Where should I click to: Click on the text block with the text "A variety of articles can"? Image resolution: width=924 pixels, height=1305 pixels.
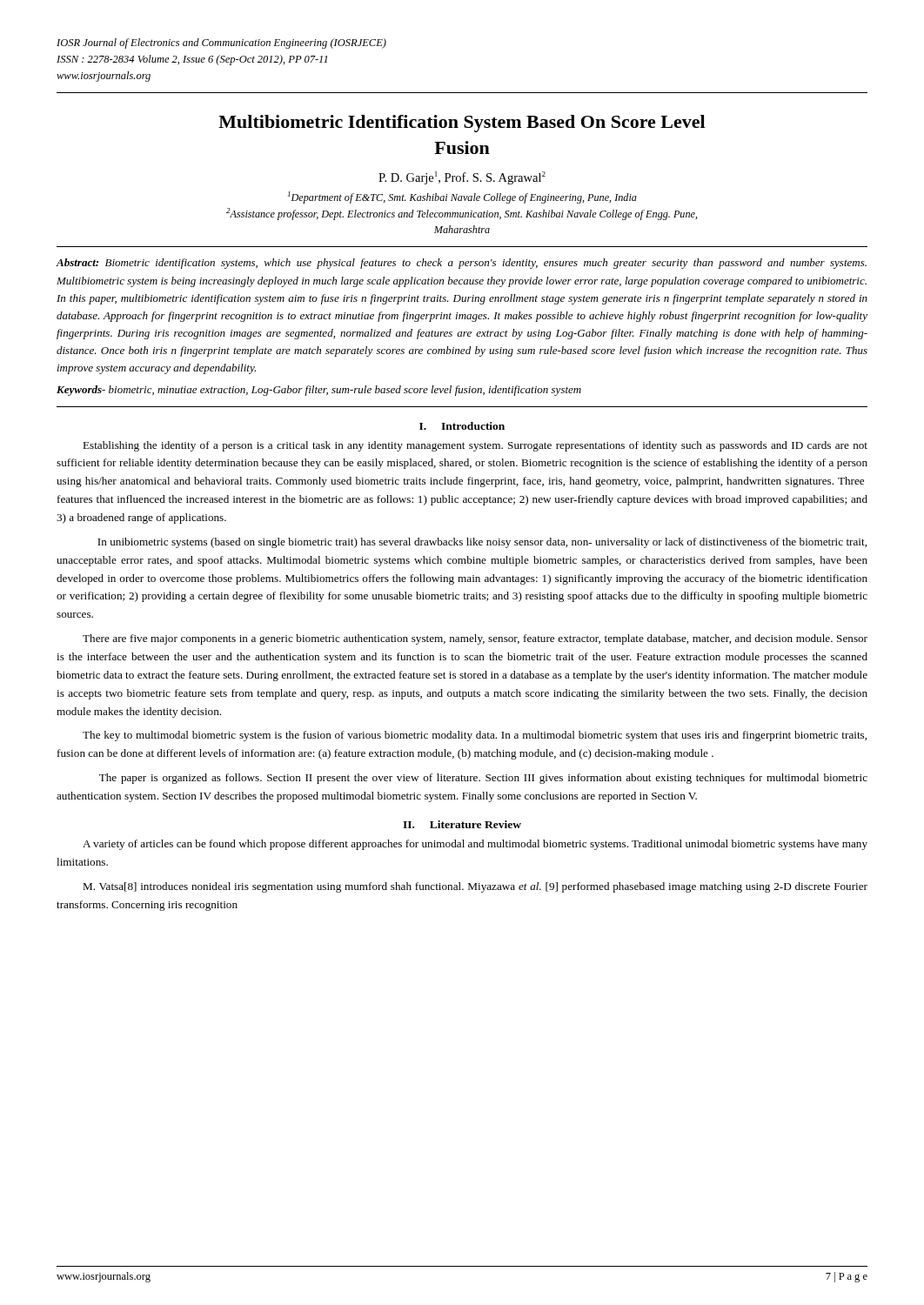coord(462,852)
